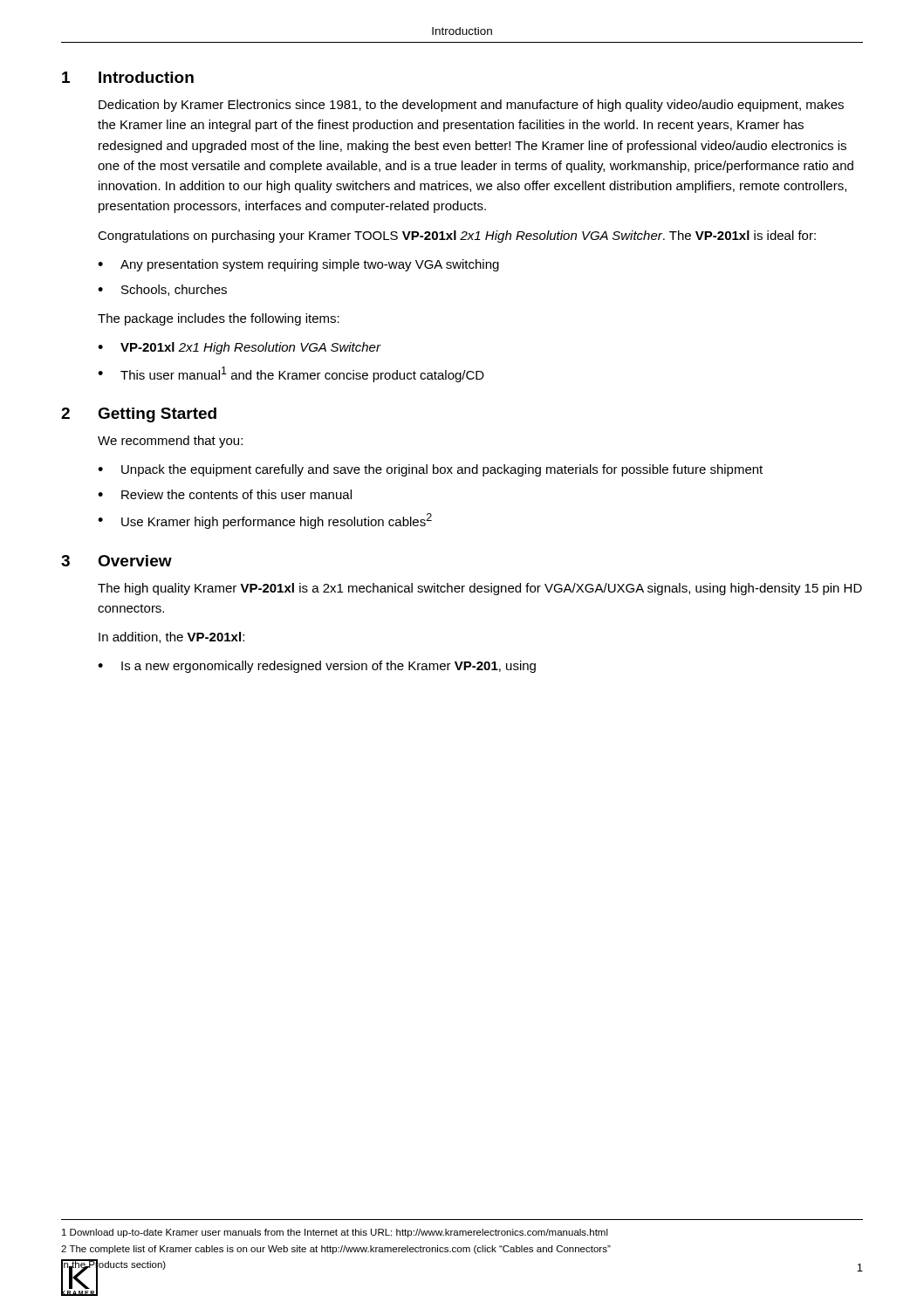Find the block on this page that starts "Dedication by Kramer Electronics since"
The height and width of the screenshot is (1309, 924).
point(476,155)
